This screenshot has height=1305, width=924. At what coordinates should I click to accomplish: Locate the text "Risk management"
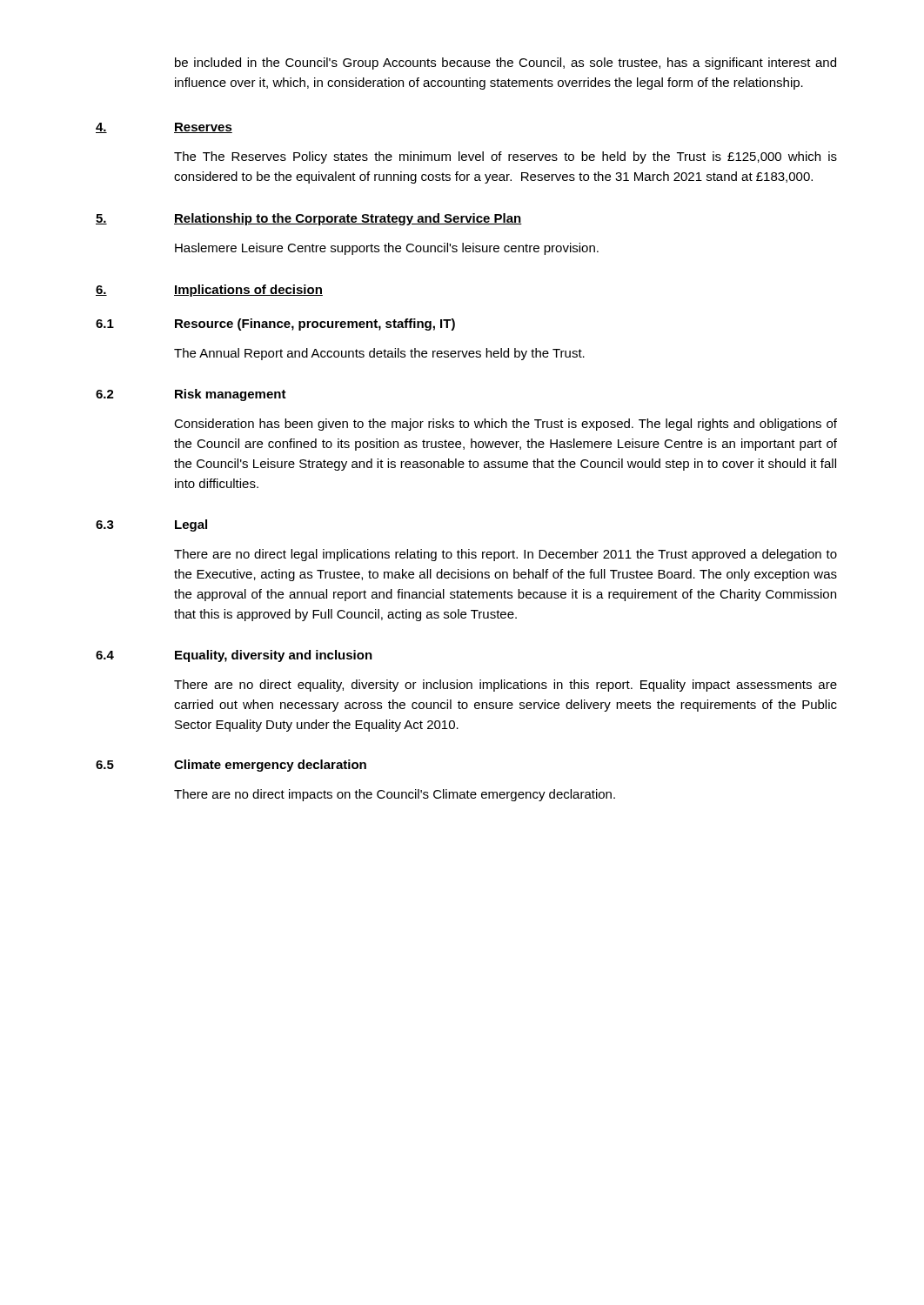pyautogui.click(x=230, y=393)
